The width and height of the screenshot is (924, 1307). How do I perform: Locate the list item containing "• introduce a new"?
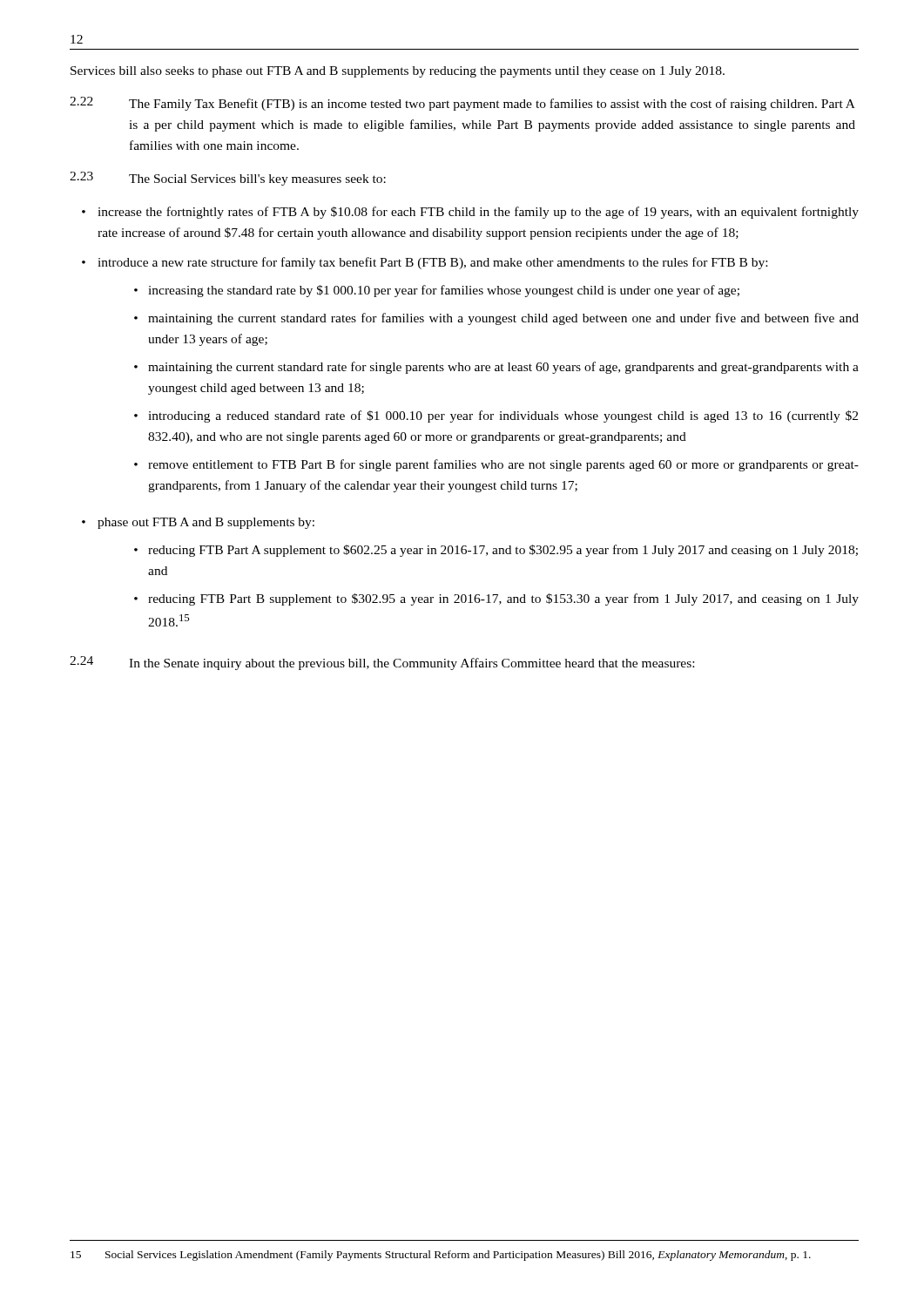point(464,377)
